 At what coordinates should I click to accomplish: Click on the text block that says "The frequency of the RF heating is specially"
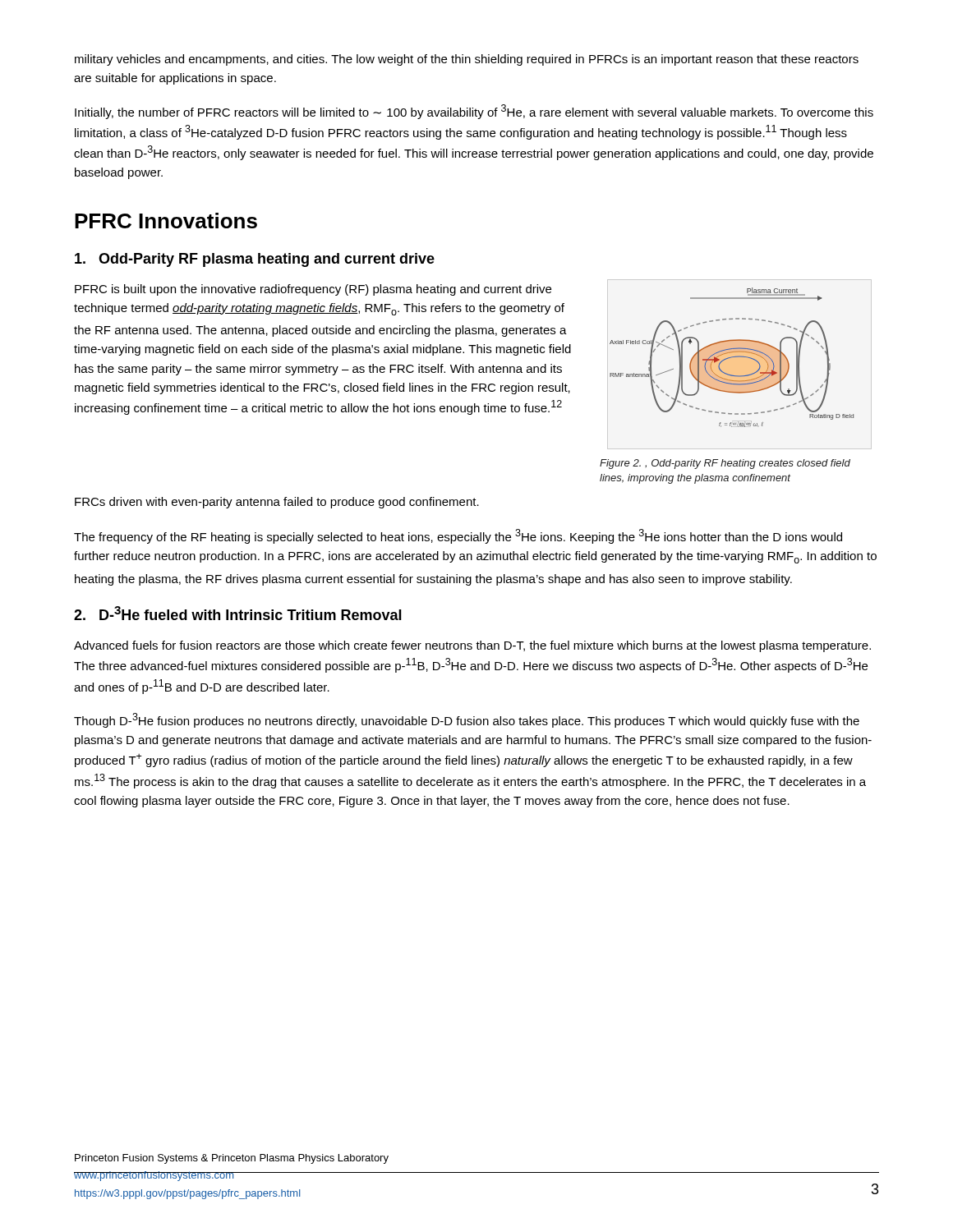click(475, 556)
